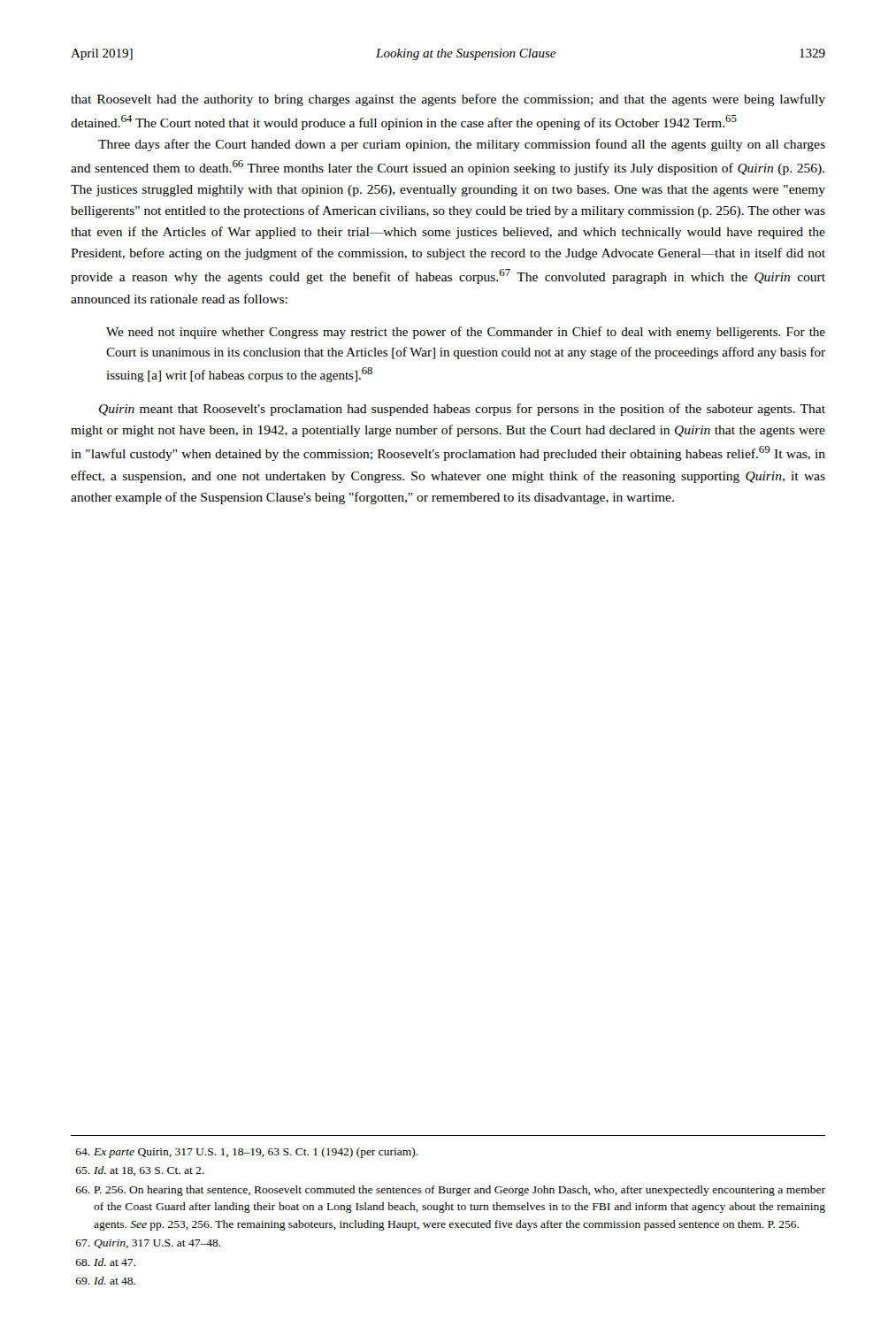Select the passage starting "Three days after the Court"

click(x=448, y=222)
